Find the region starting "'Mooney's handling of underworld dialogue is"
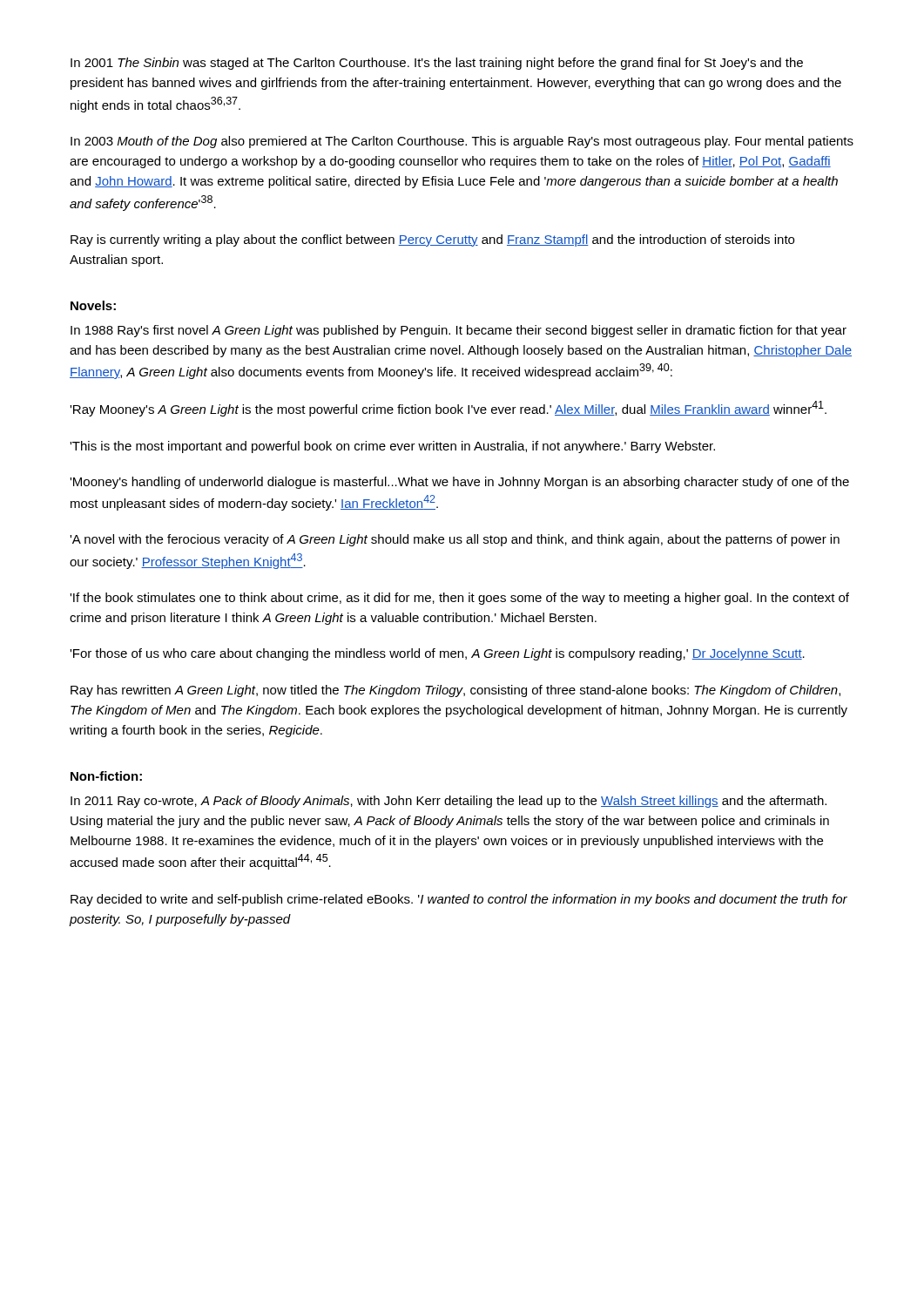Viewport: 924px width, 1307px height. click(x=462, y=492)
